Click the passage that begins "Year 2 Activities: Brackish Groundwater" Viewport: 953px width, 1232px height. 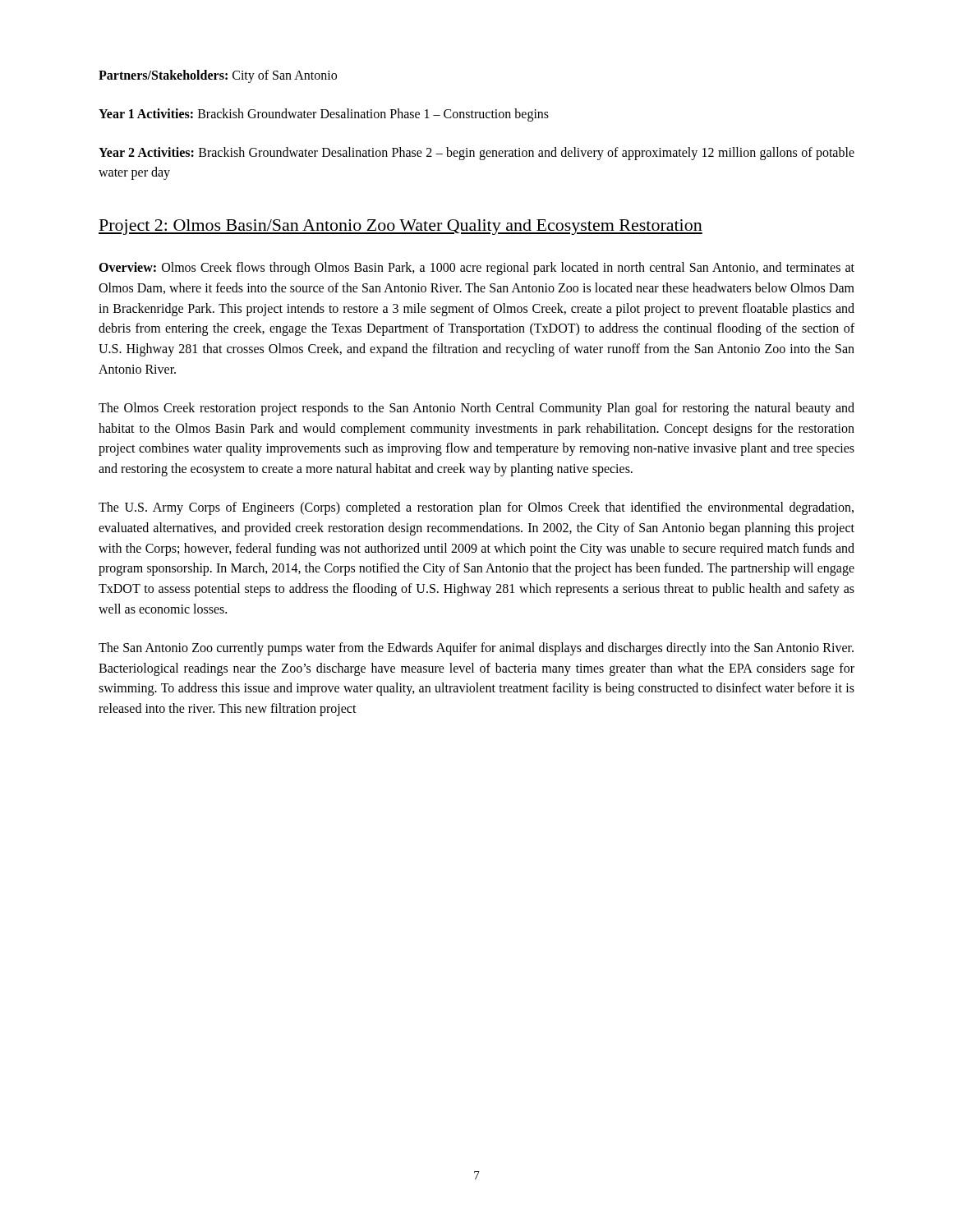476,162
